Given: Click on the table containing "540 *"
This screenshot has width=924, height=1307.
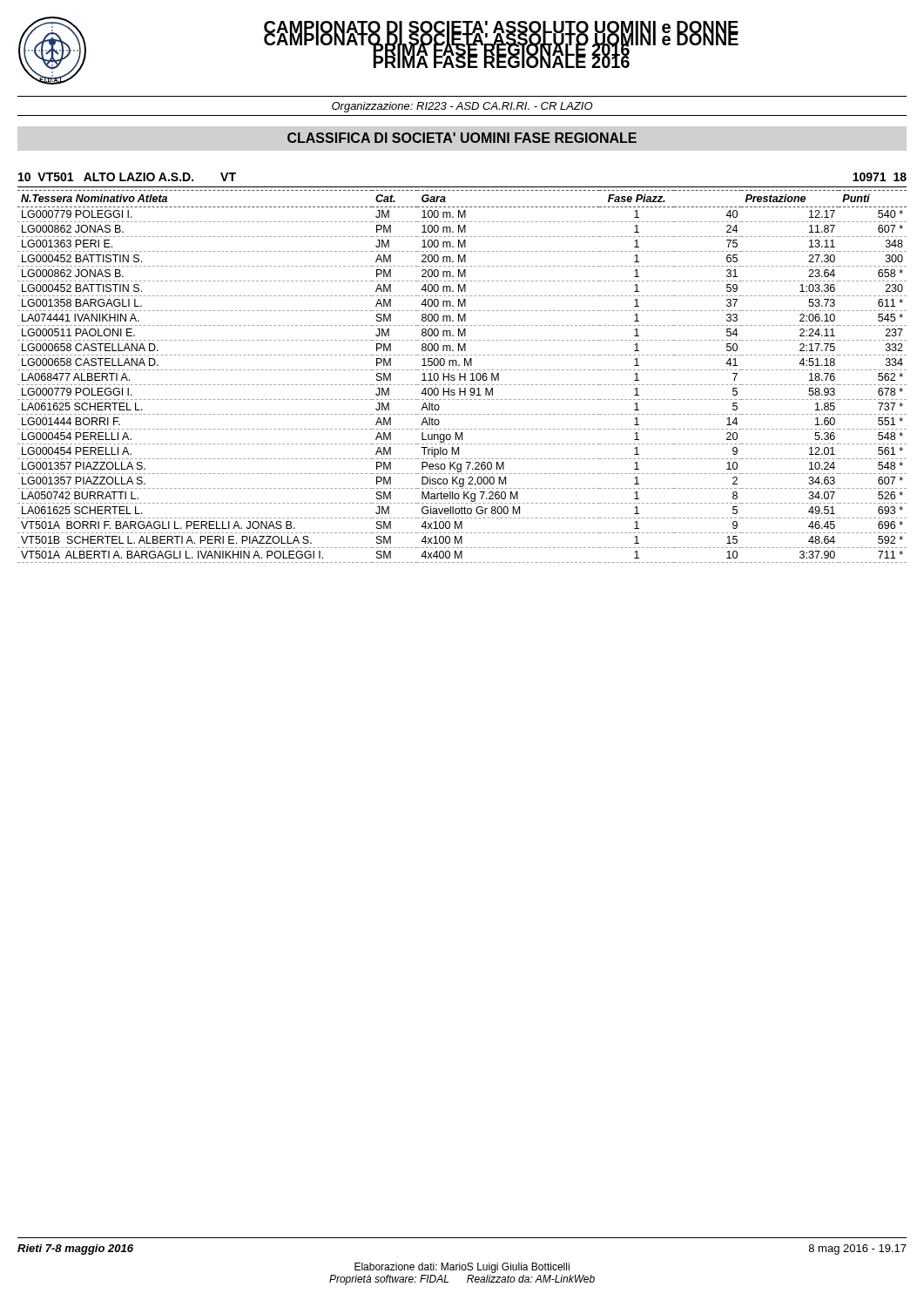Looking at the screenshot, I should (x=462, y=376).
